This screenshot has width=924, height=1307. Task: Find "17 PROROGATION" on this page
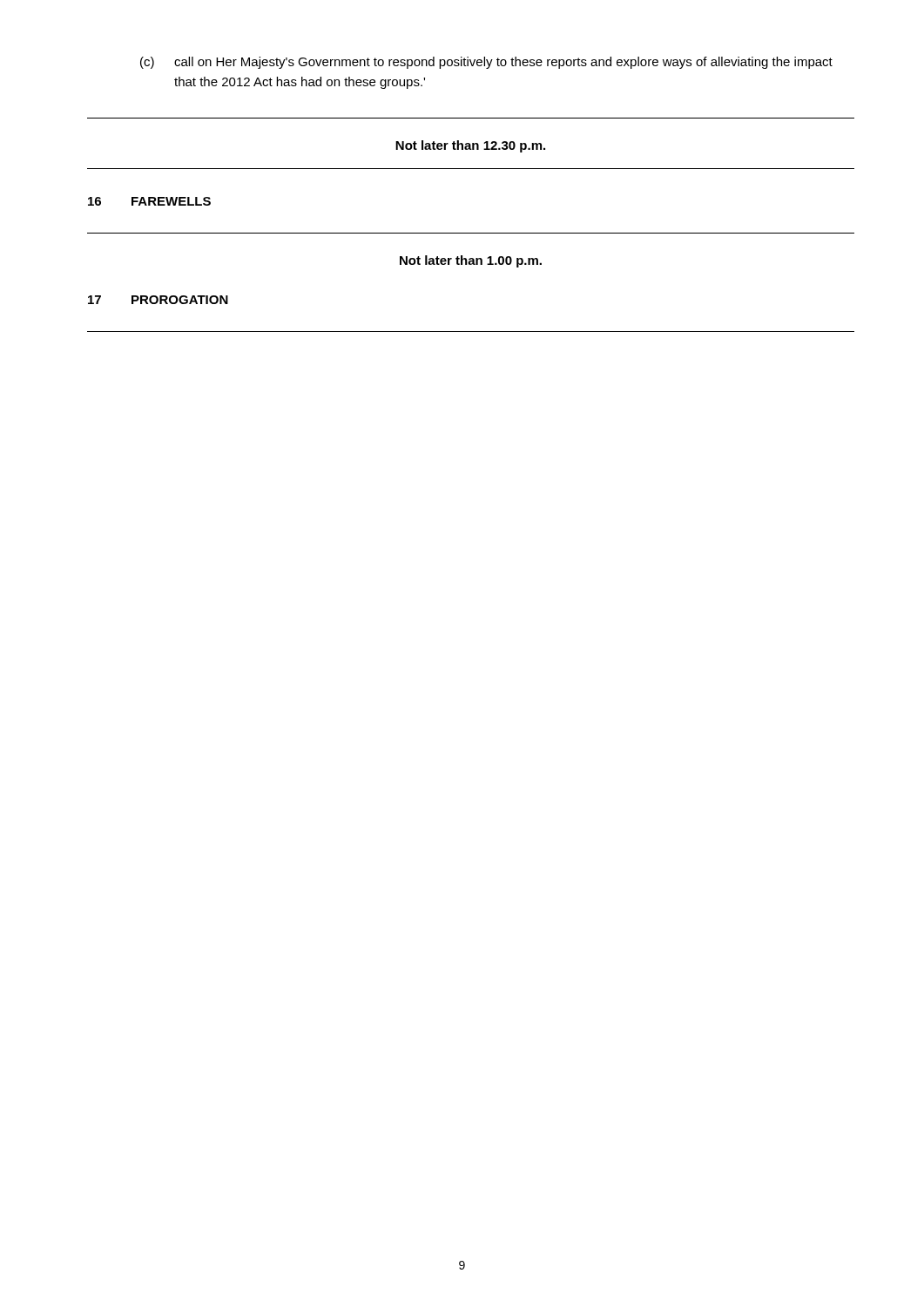tap(158, 299)
